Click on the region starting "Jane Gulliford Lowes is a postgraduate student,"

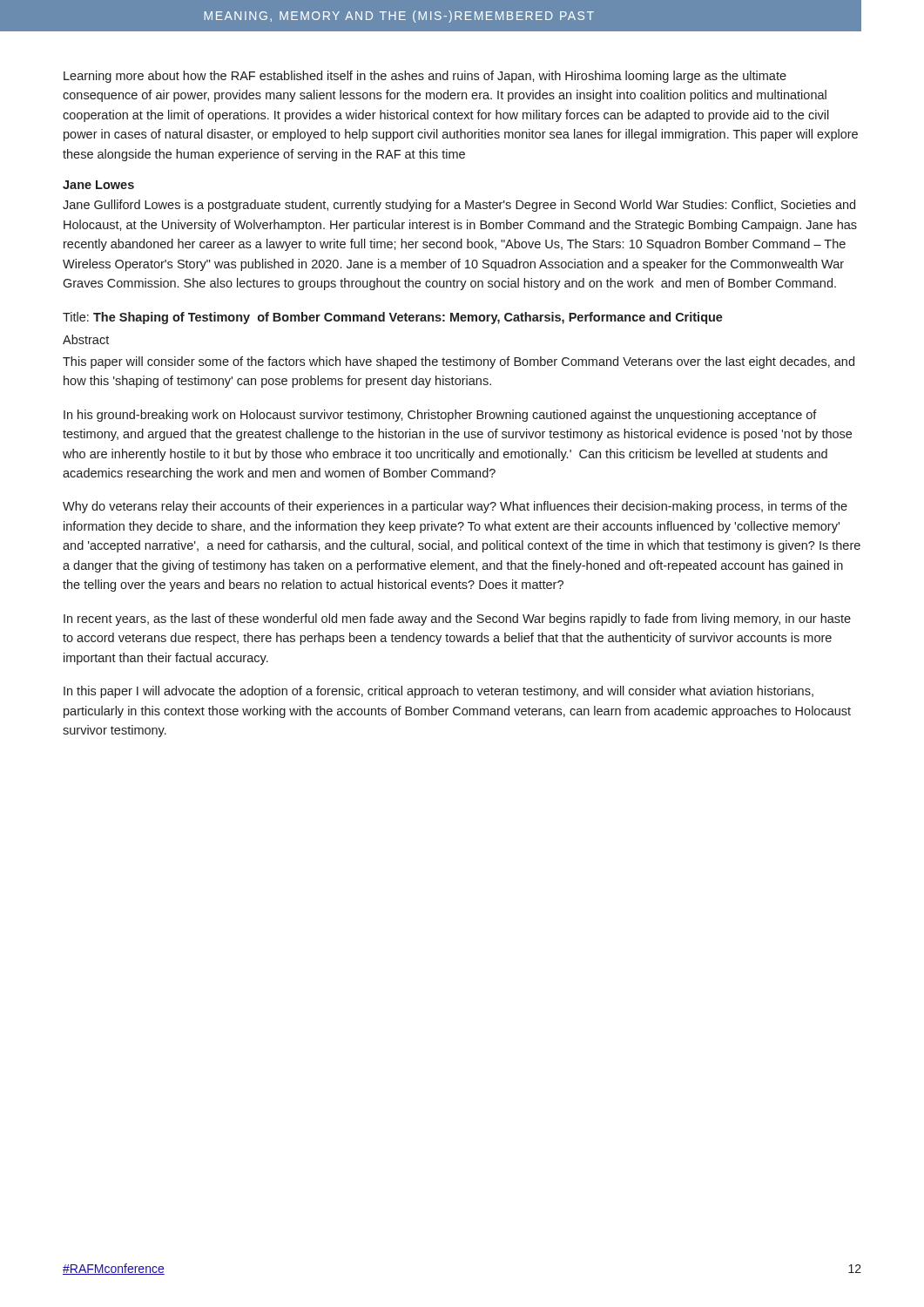coord(460,244)
